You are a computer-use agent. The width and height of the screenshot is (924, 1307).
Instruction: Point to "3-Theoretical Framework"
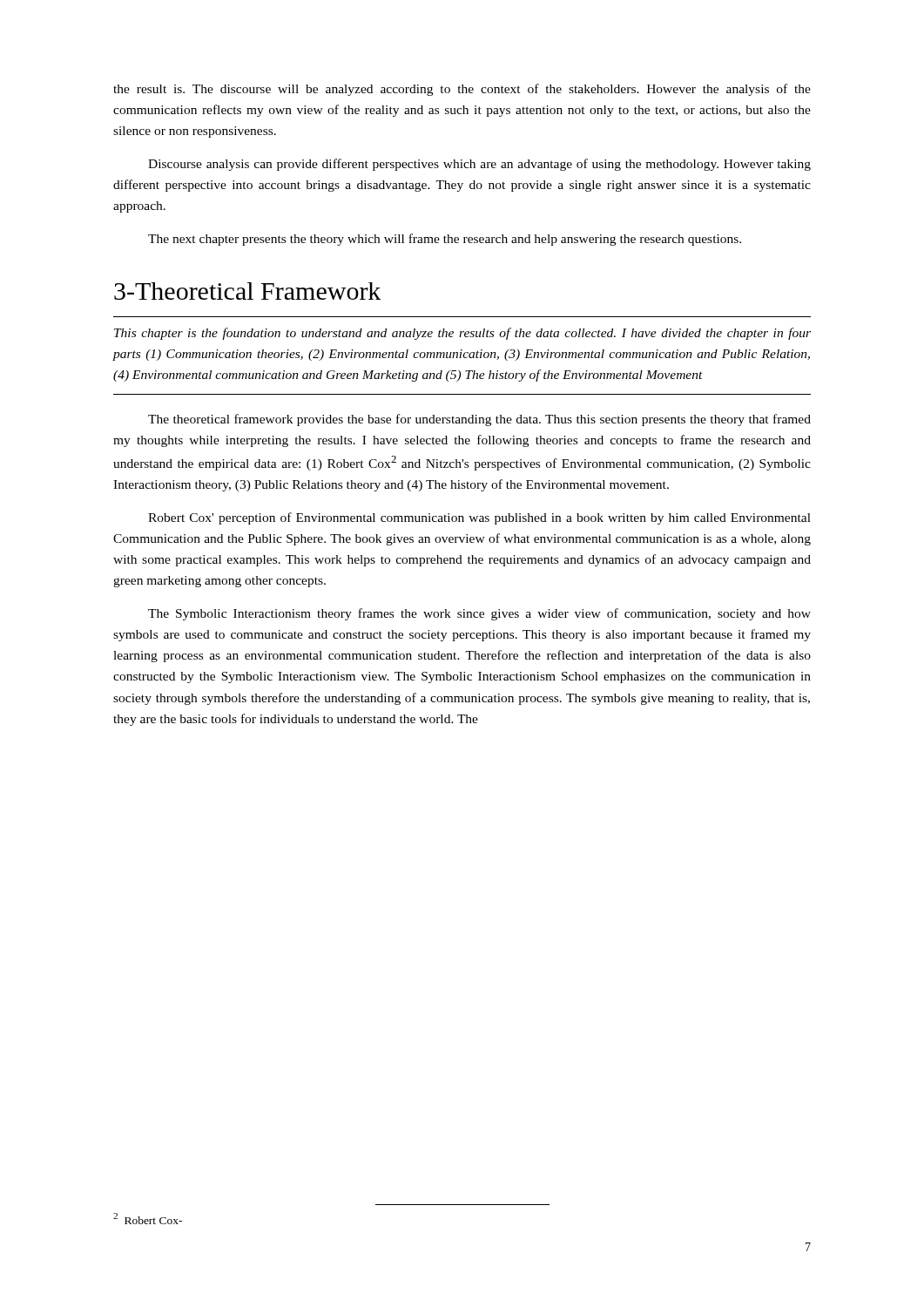[x=247, y=291]
